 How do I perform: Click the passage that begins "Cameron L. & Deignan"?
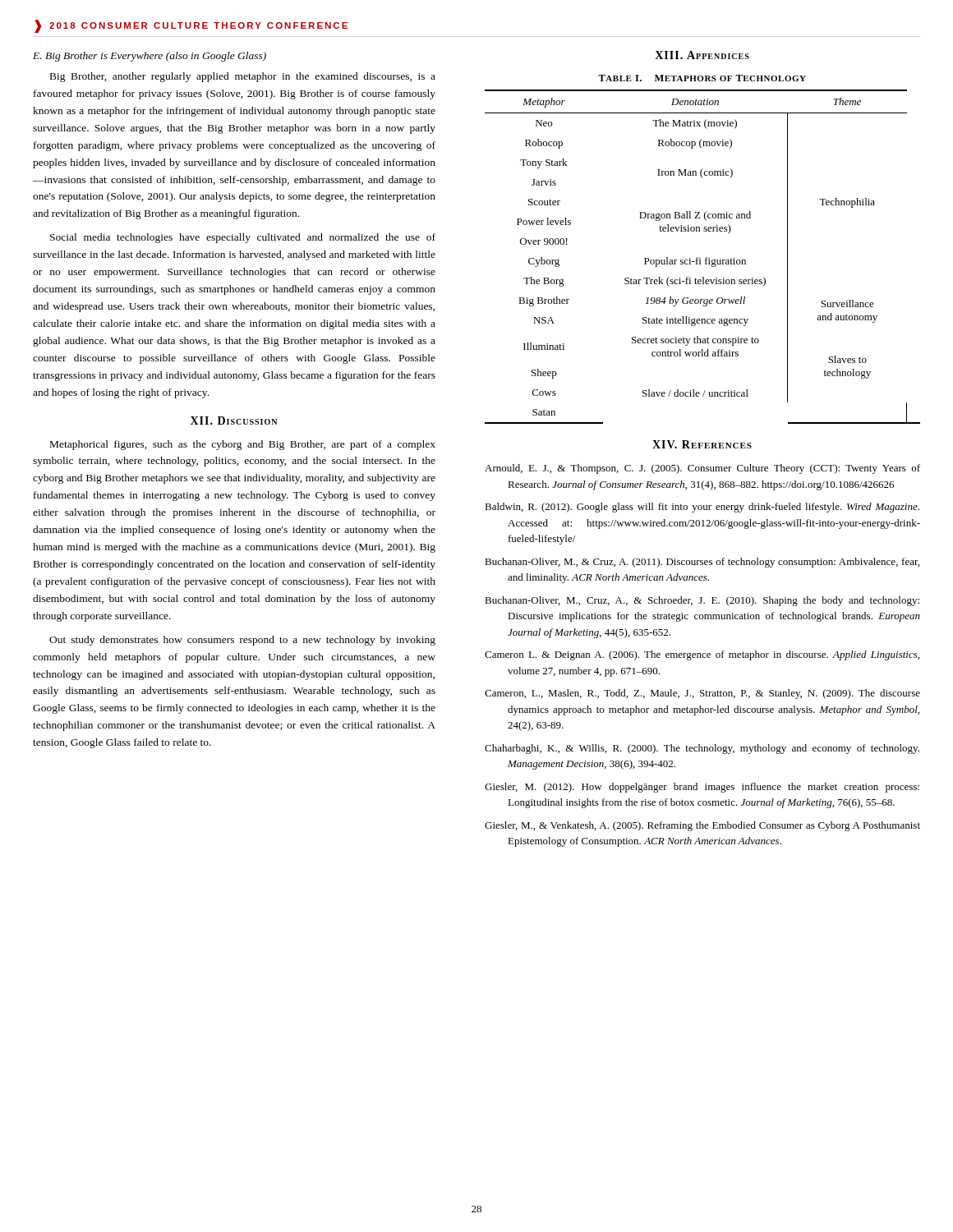[702, 662]
